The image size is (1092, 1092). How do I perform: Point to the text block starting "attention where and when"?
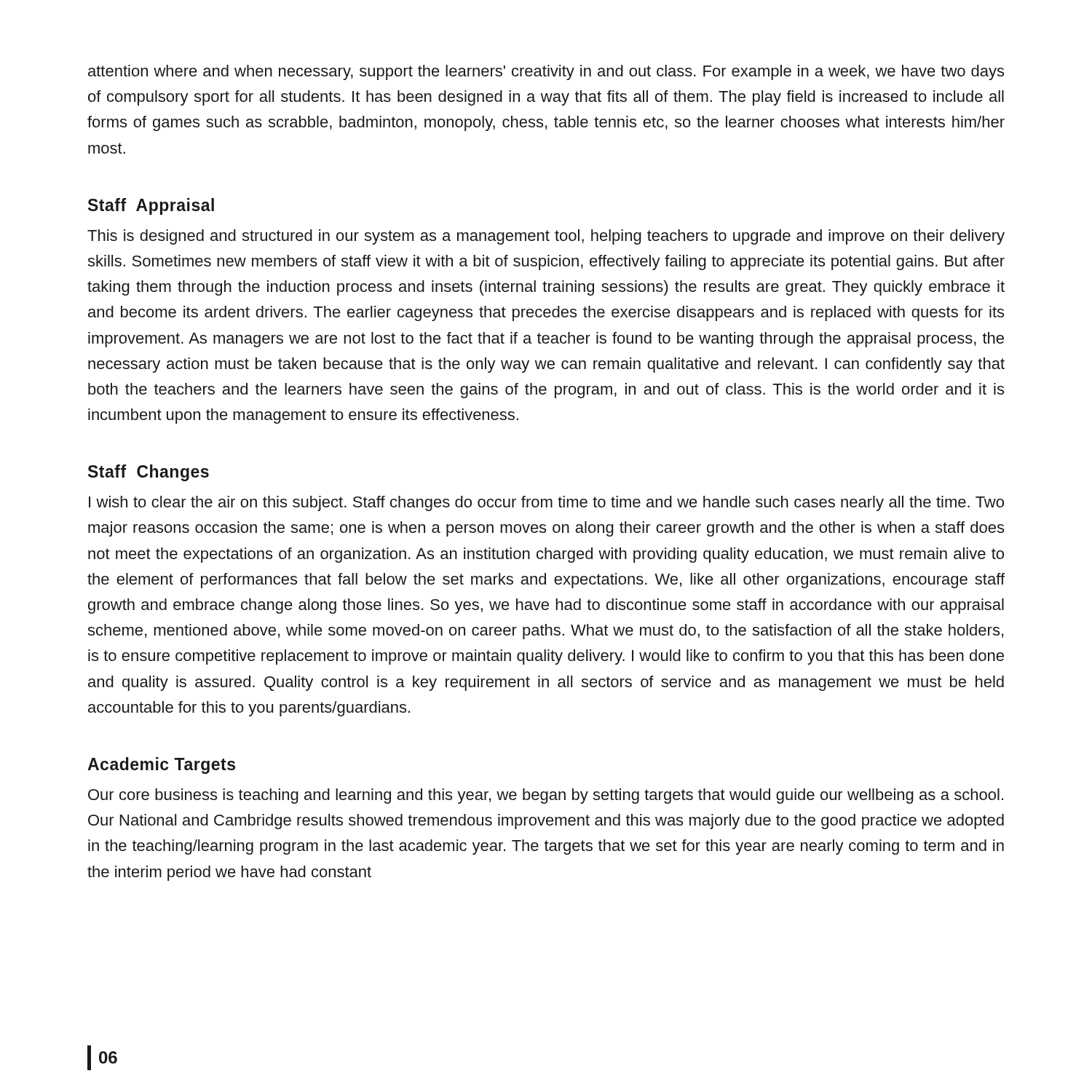(546, 109)
